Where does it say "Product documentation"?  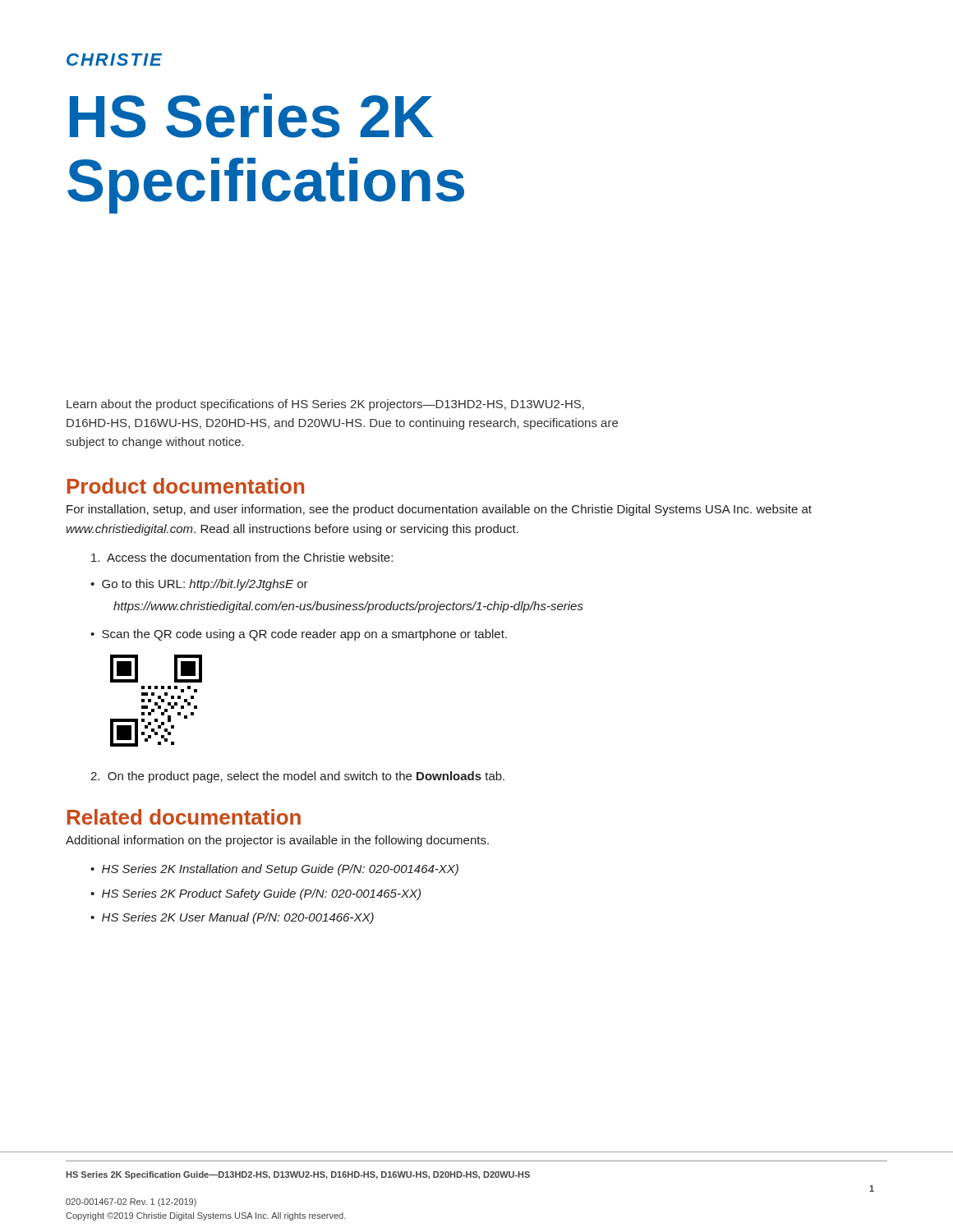click(186, 486)
